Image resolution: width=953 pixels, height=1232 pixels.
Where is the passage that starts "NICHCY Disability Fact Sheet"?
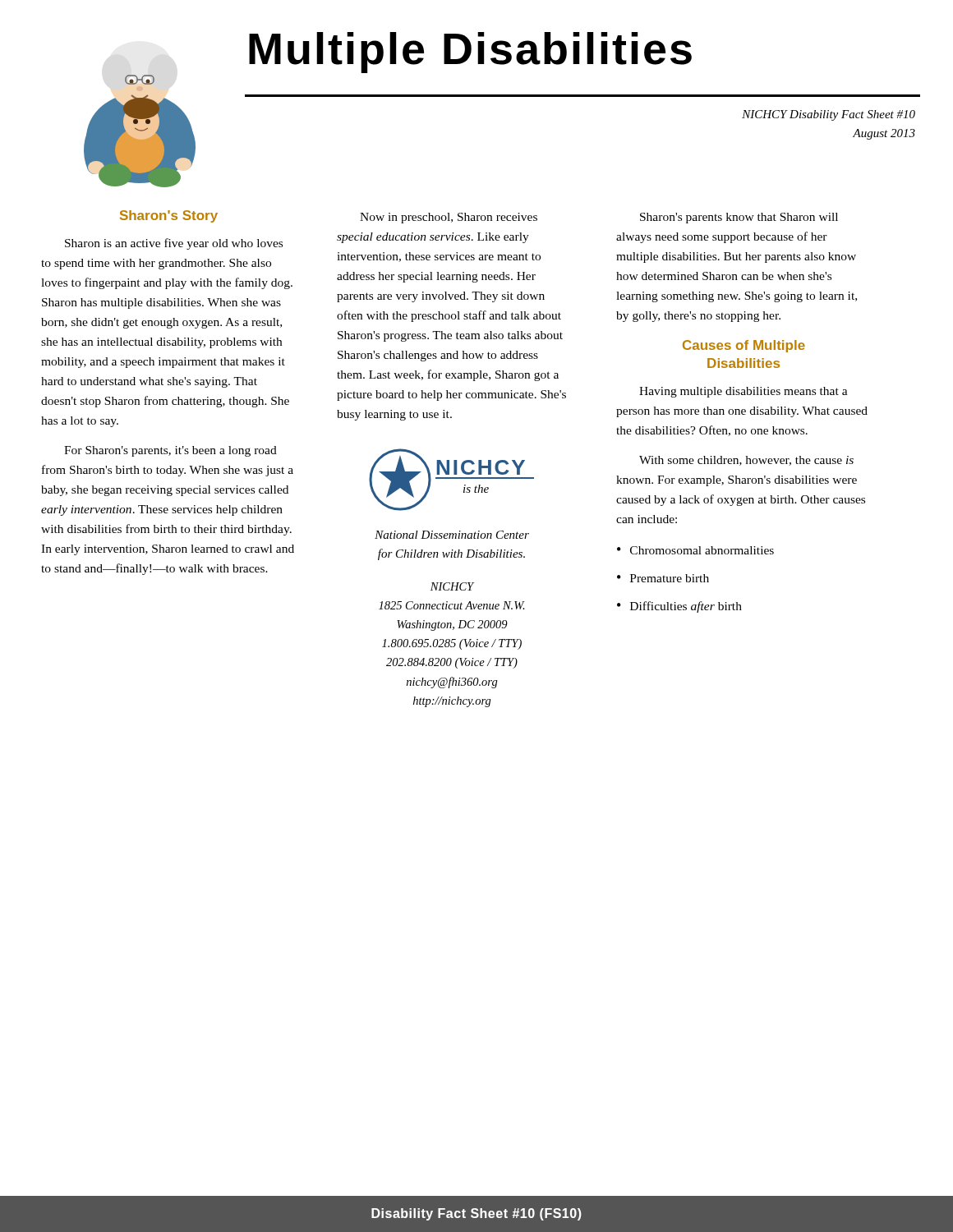pos(829,123)
